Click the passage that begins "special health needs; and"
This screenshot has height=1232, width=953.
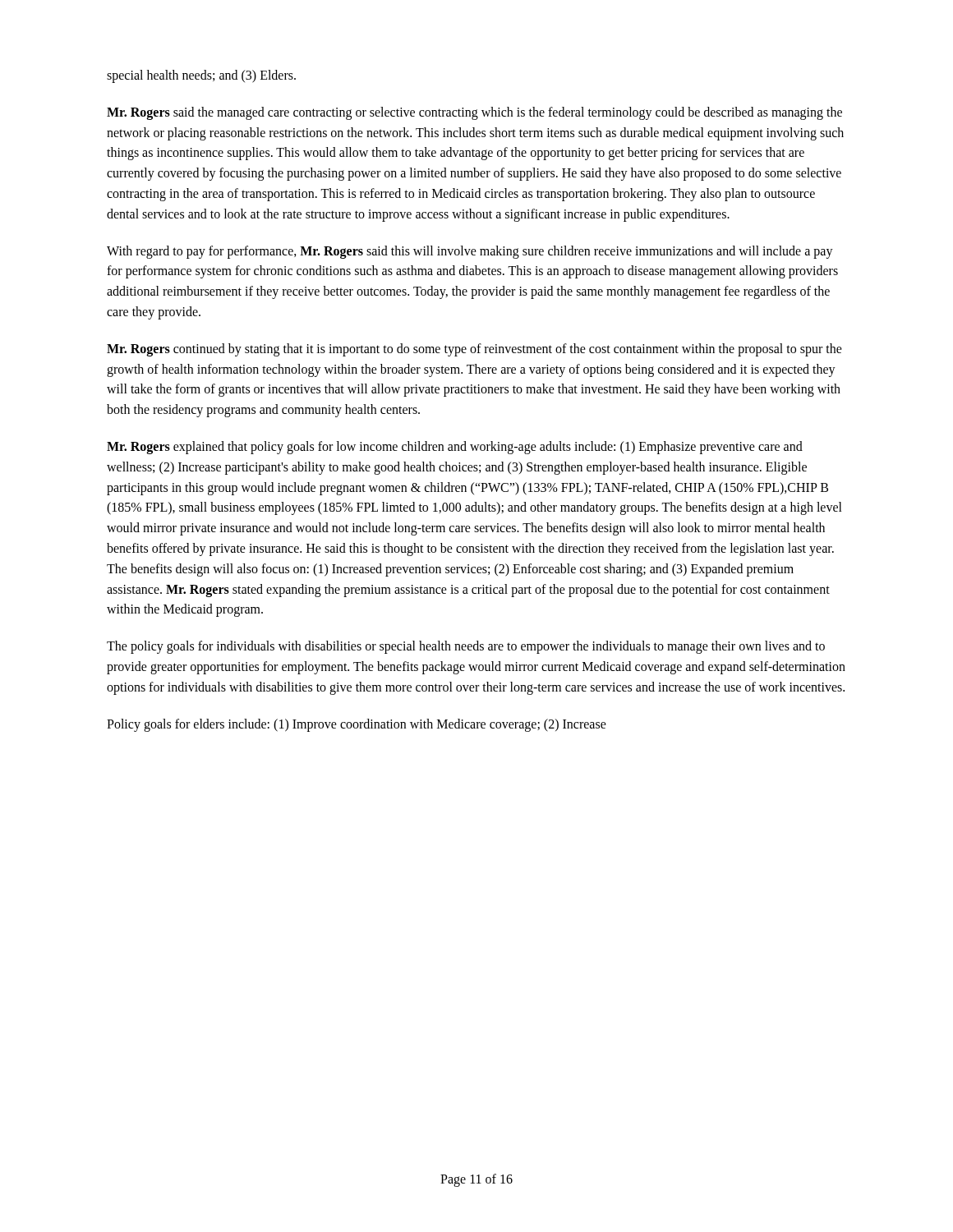[202, 75]
